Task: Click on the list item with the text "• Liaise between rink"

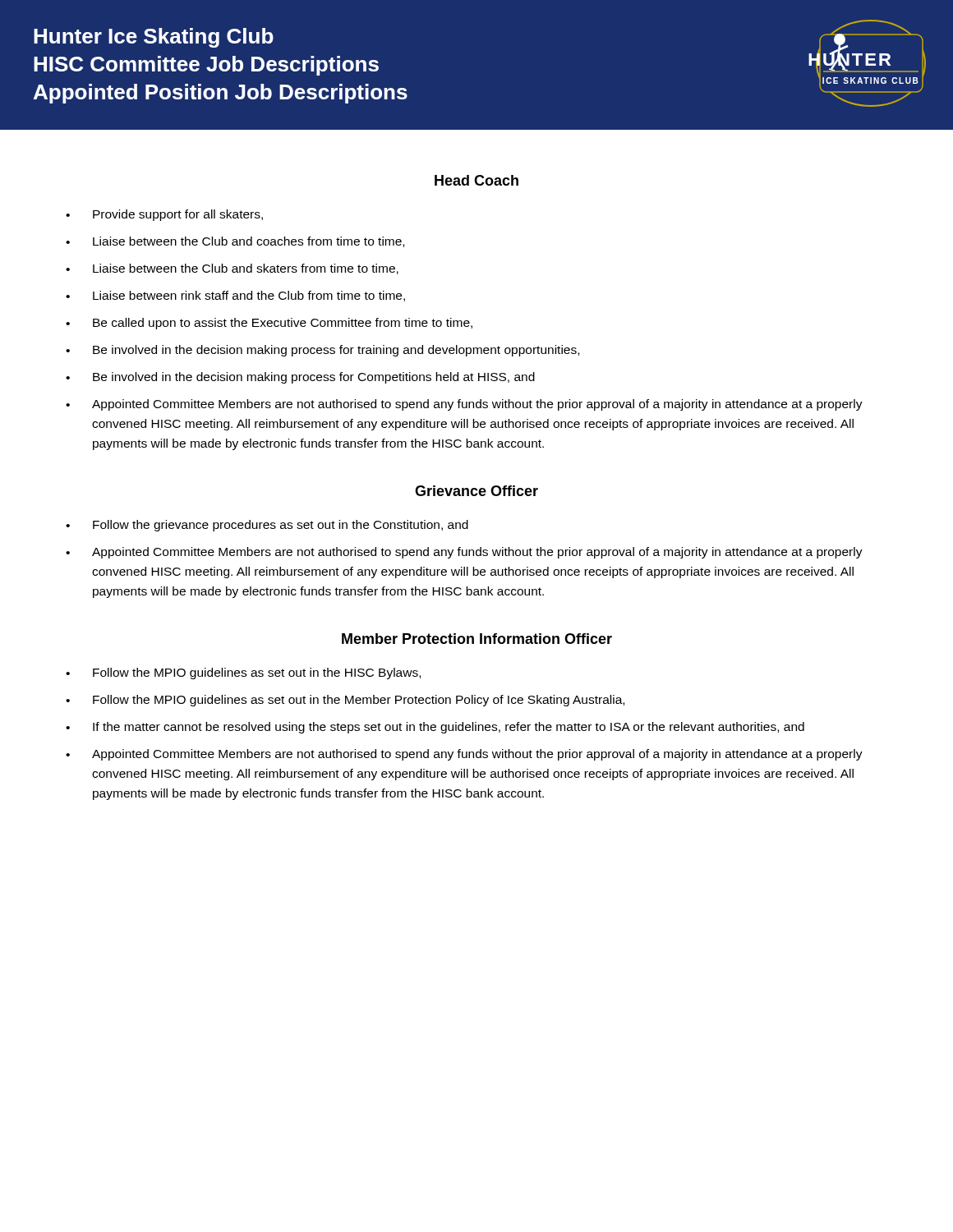Action: 236,296
